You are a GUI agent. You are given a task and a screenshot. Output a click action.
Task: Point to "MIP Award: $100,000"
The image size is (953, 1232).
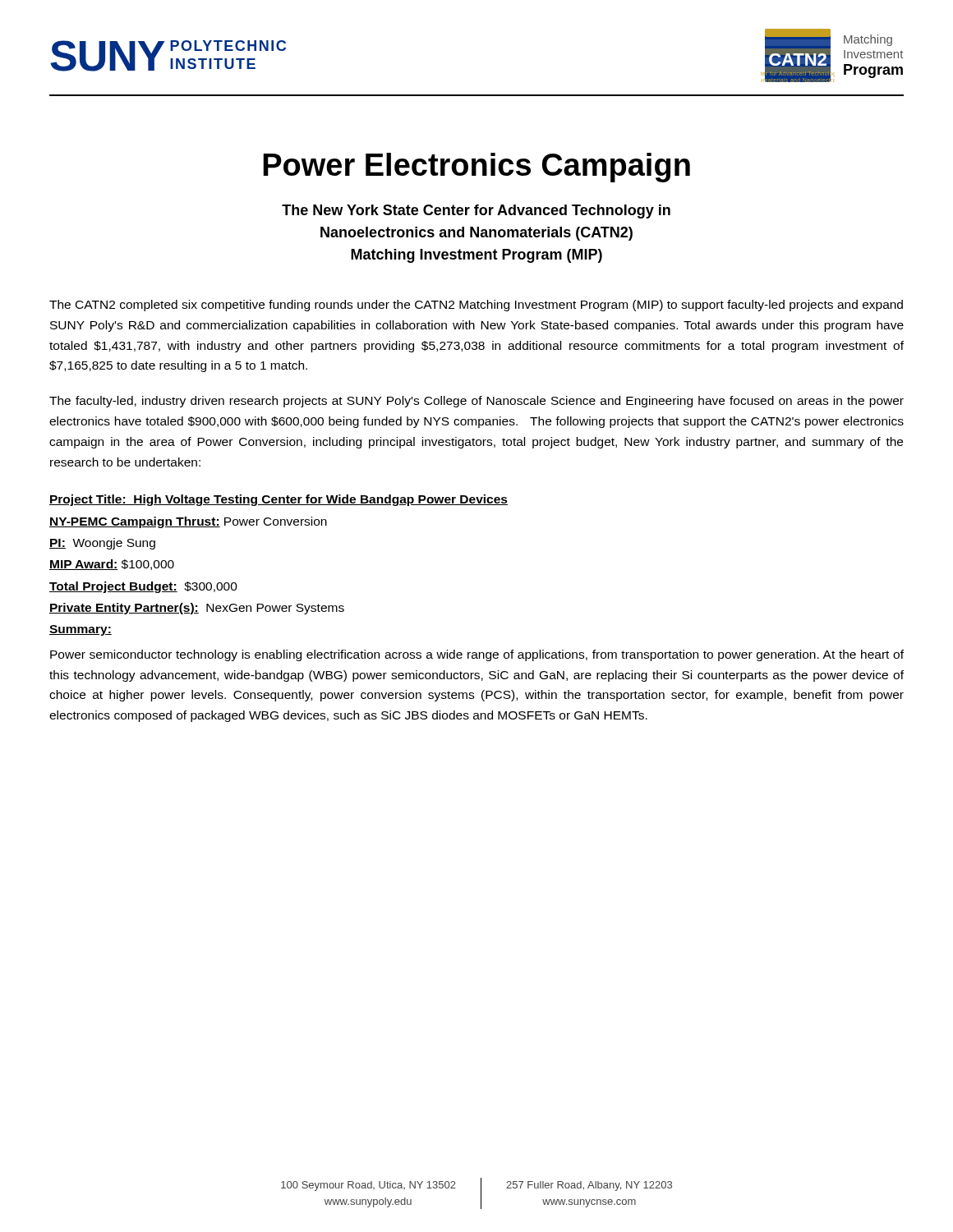(112, 564)
